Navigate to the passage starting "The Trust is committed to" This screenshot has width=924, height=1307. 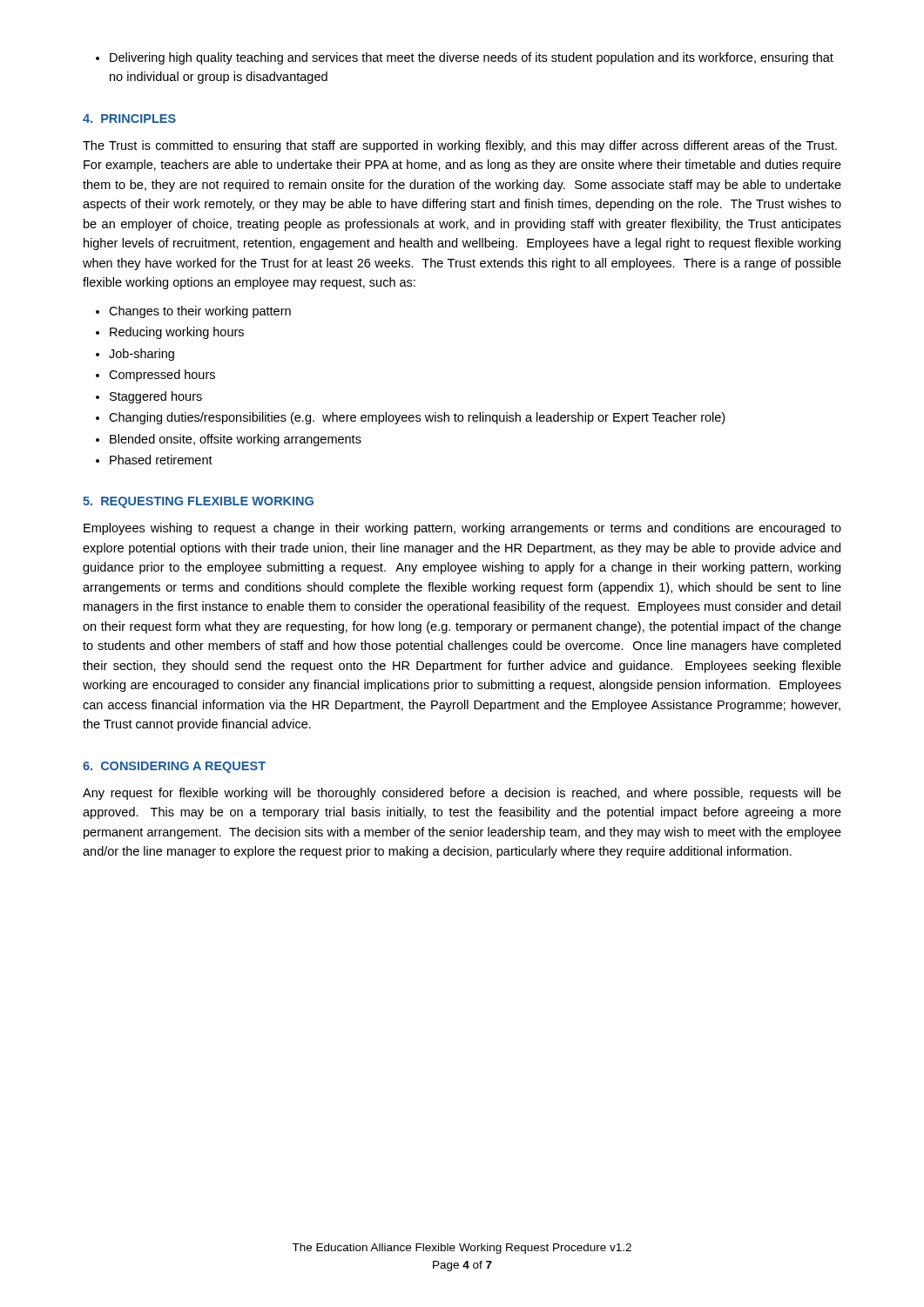pyautogui.click(x=462, y=214)
